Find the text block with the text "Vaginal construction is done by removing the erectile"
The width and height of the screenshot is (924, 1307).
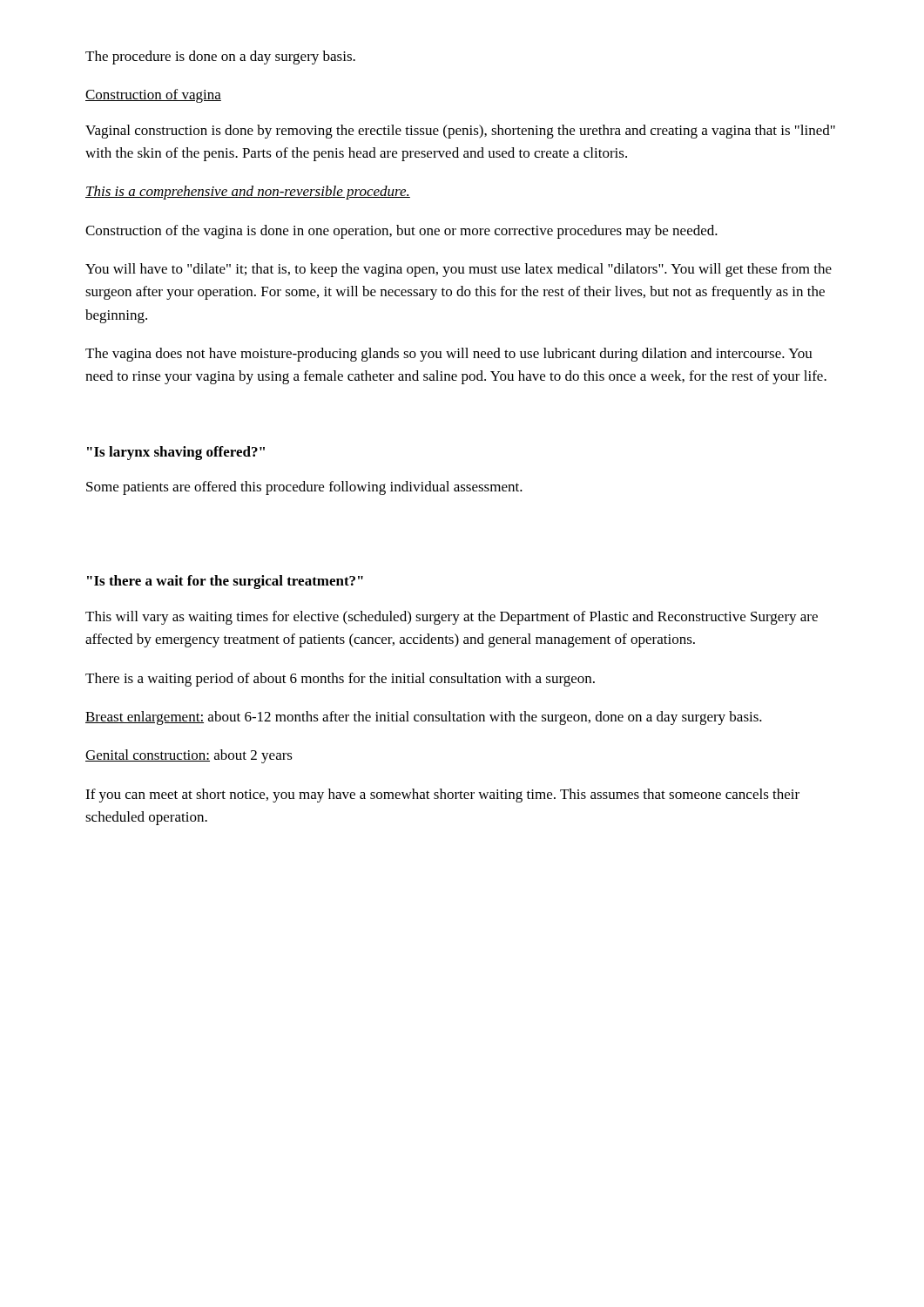(x=461, y=141)
